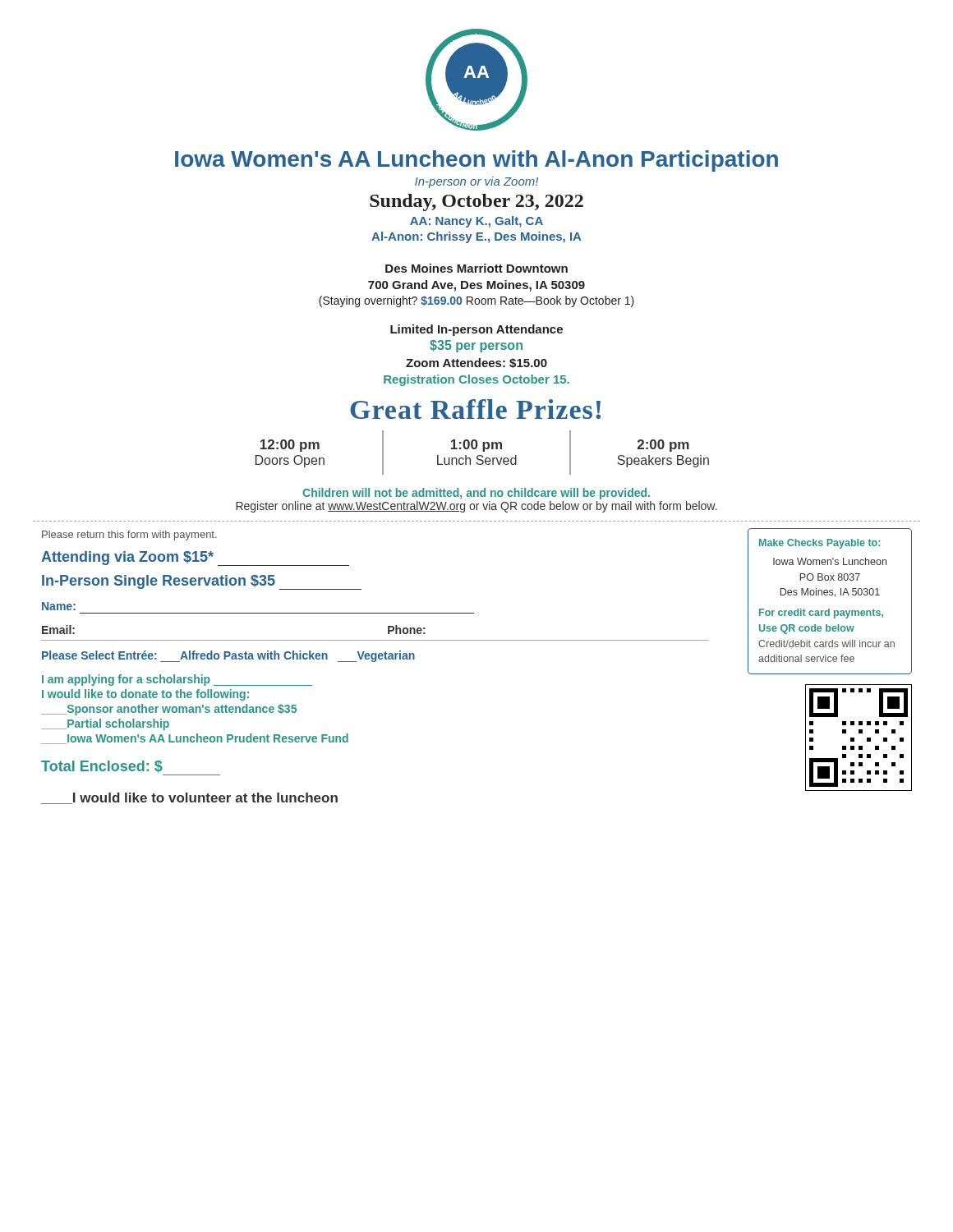The image size is (953, 1232).
Task: Find the block on this page that starts "Children will not be admitted, and no childcare"
Action: point(476,499)
